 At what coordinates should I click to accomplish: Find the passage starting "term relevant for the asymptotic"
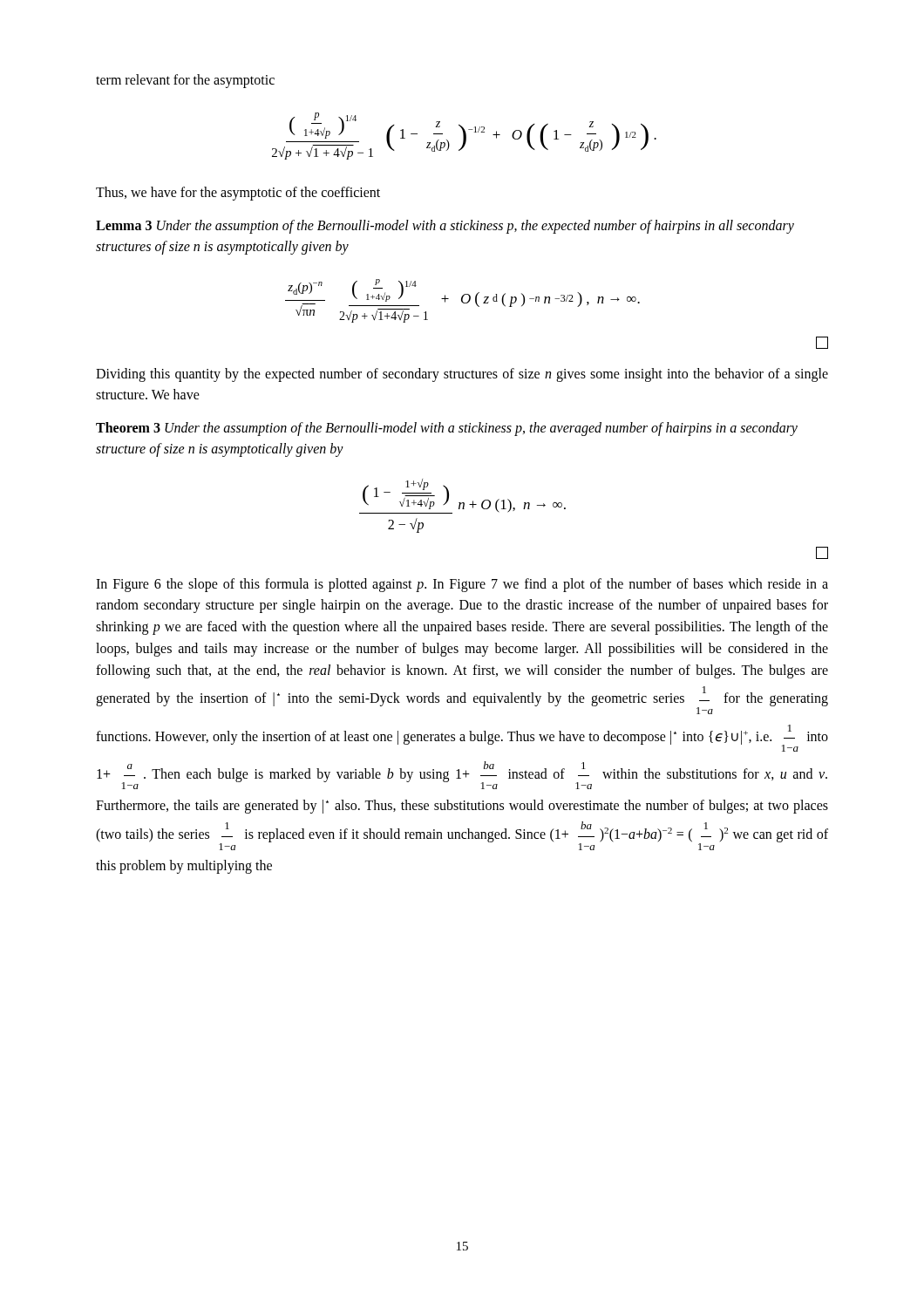tap(185, 80)
